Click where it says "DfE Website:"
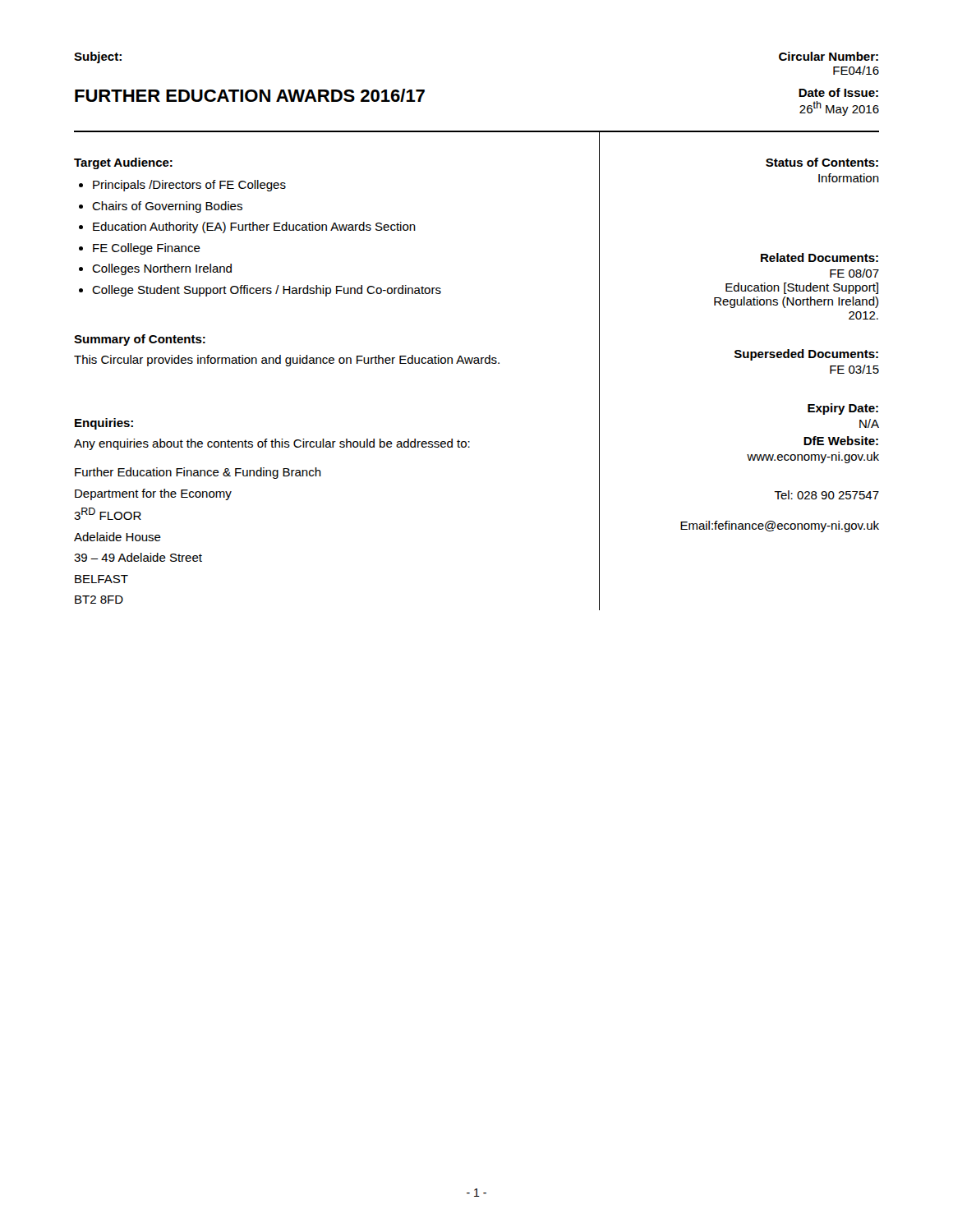The height and width of the screenshot is (1232, 953). tap(841, 441)
